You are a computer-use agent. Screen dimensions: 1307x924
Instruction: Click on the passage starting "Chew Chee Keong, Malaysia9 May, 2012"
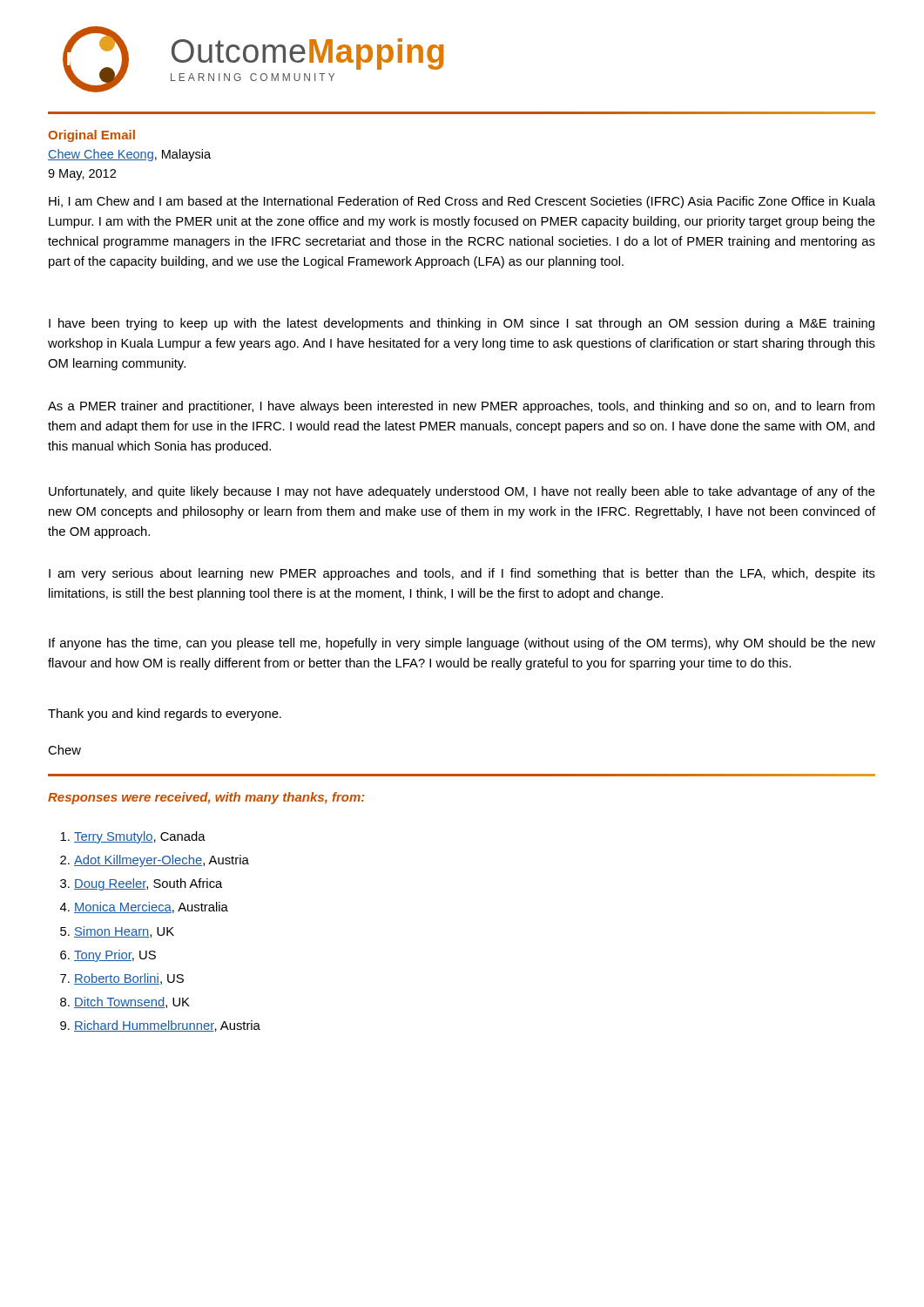tap(129, 164)
